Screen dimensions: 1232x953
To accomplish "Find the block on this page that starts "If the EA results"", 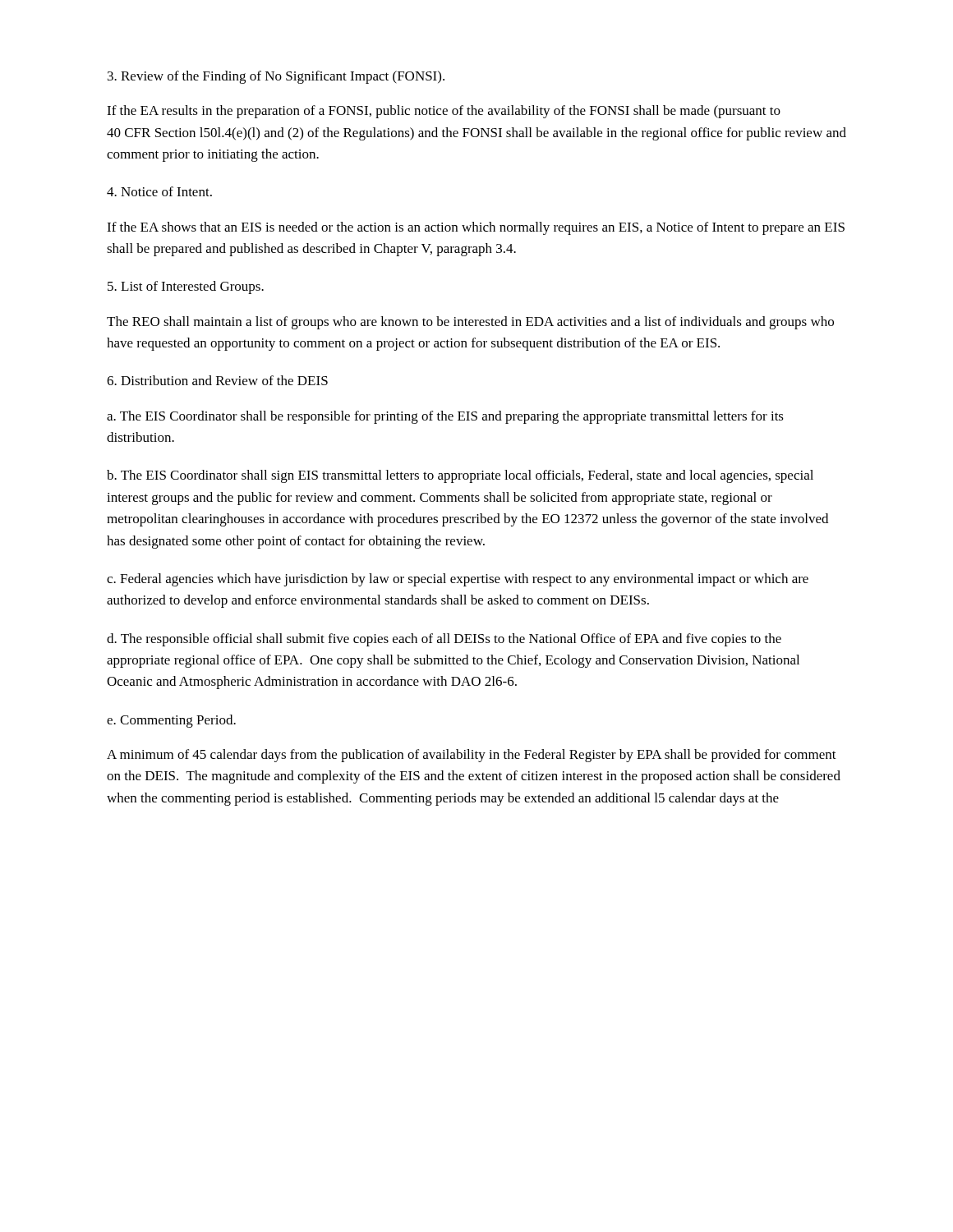I will (x=476, y=132).
